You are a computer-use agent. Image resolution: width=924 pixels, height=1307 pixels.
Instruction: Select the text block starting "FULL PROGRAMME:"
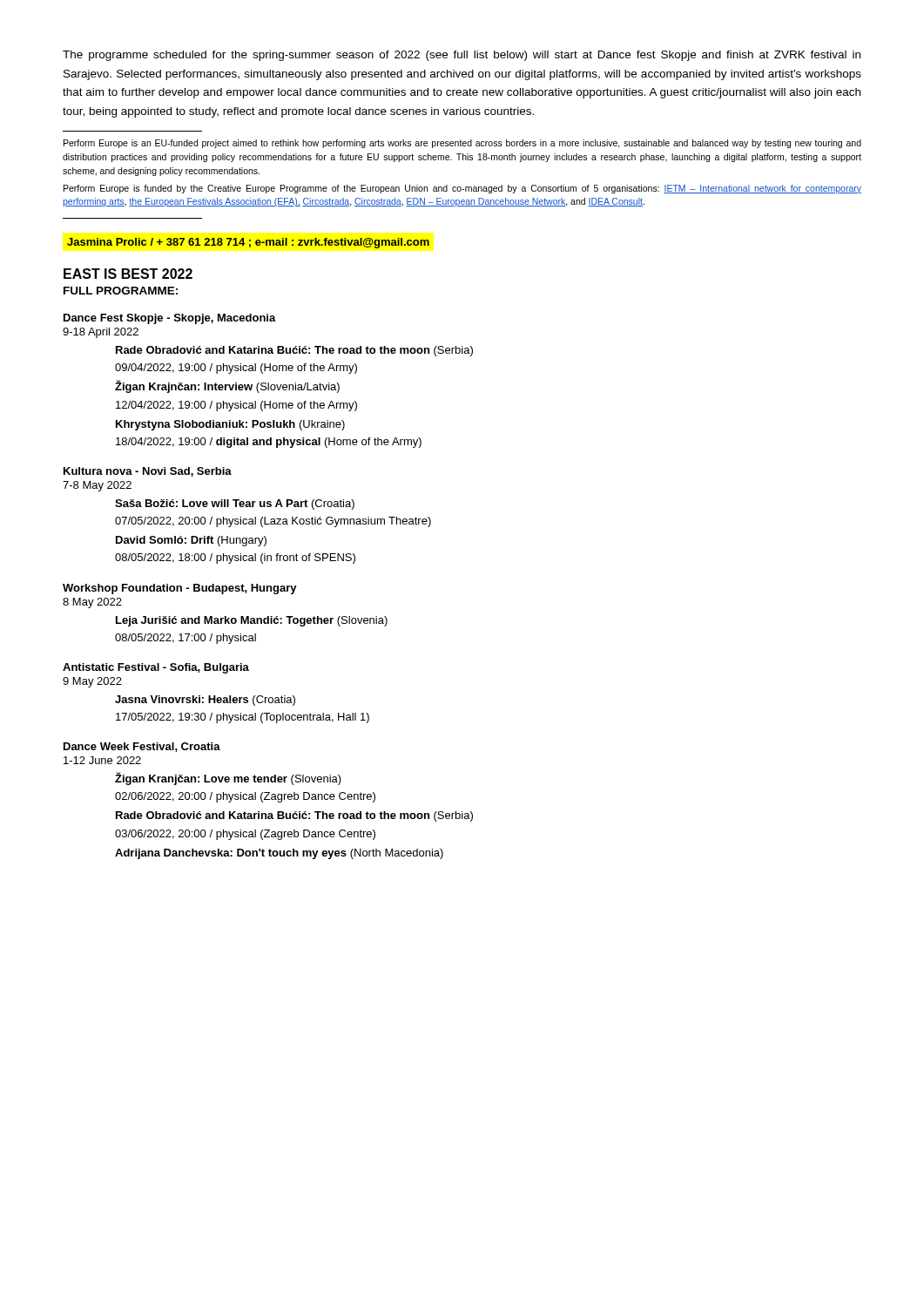(x=121, y=291)
